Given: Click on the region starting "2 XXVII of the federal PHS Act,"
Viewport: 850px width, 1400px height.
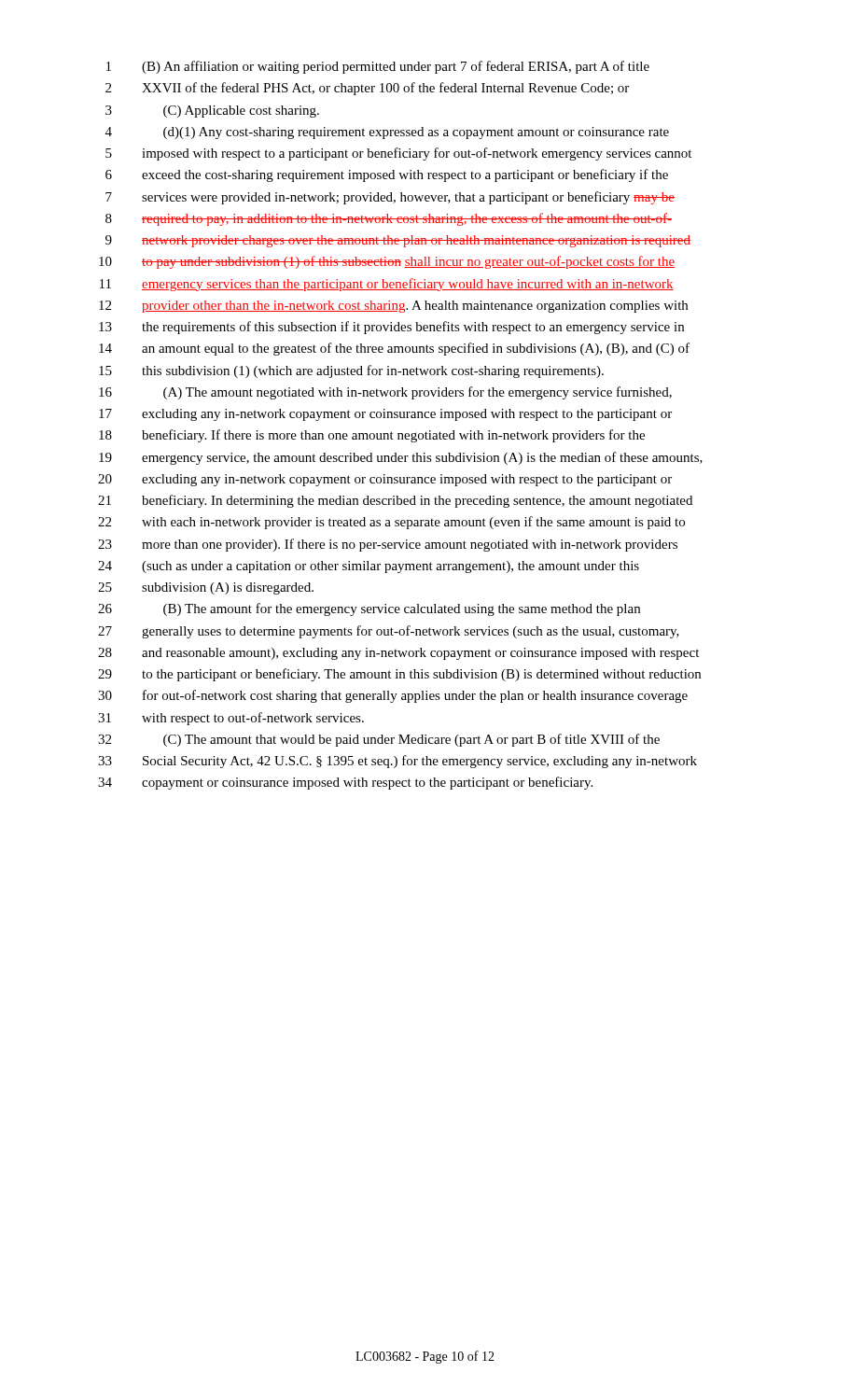Looking at the screenshot, I should 425,89.
